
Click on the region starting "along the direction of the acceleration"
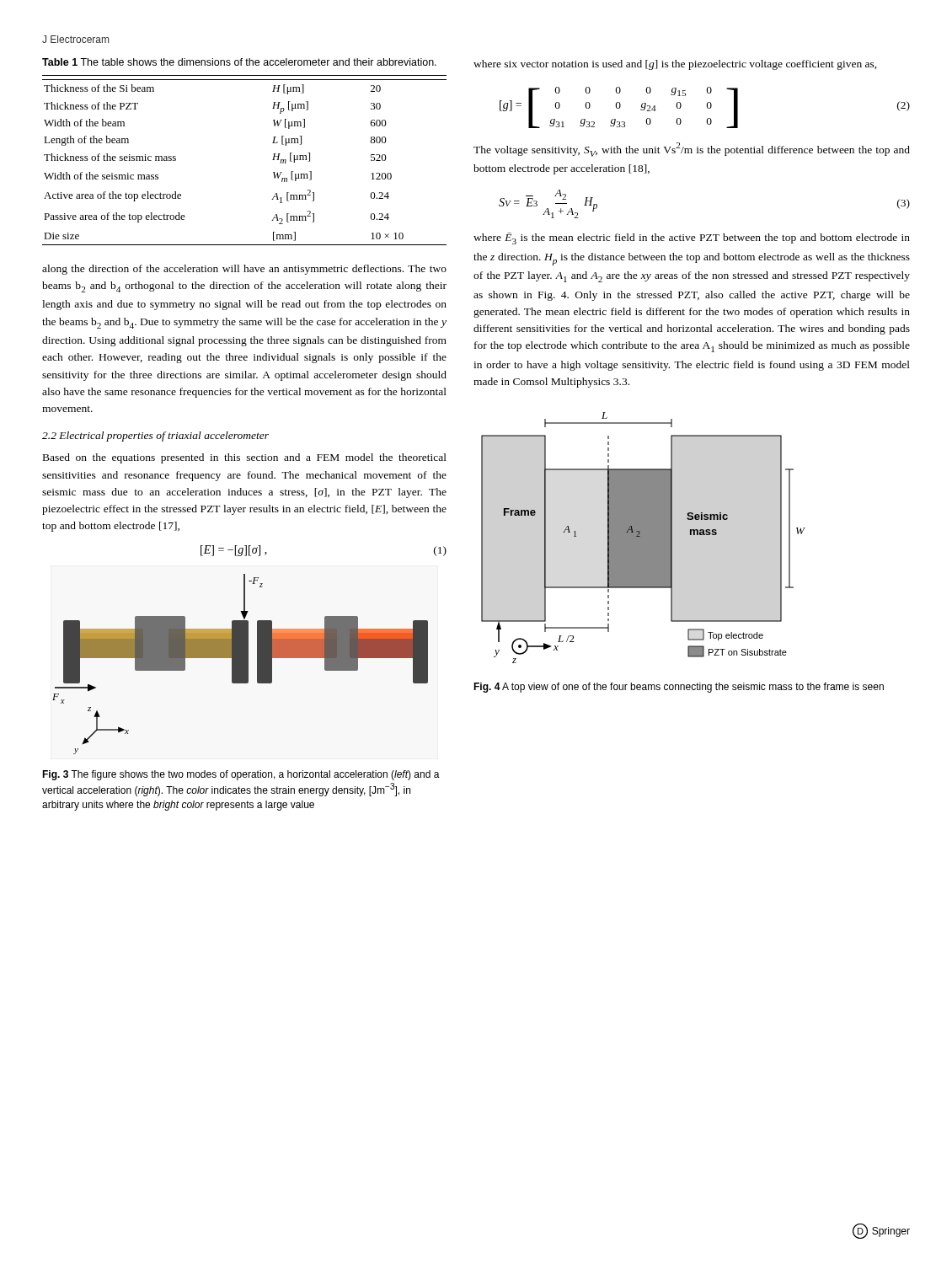(244, 338)
